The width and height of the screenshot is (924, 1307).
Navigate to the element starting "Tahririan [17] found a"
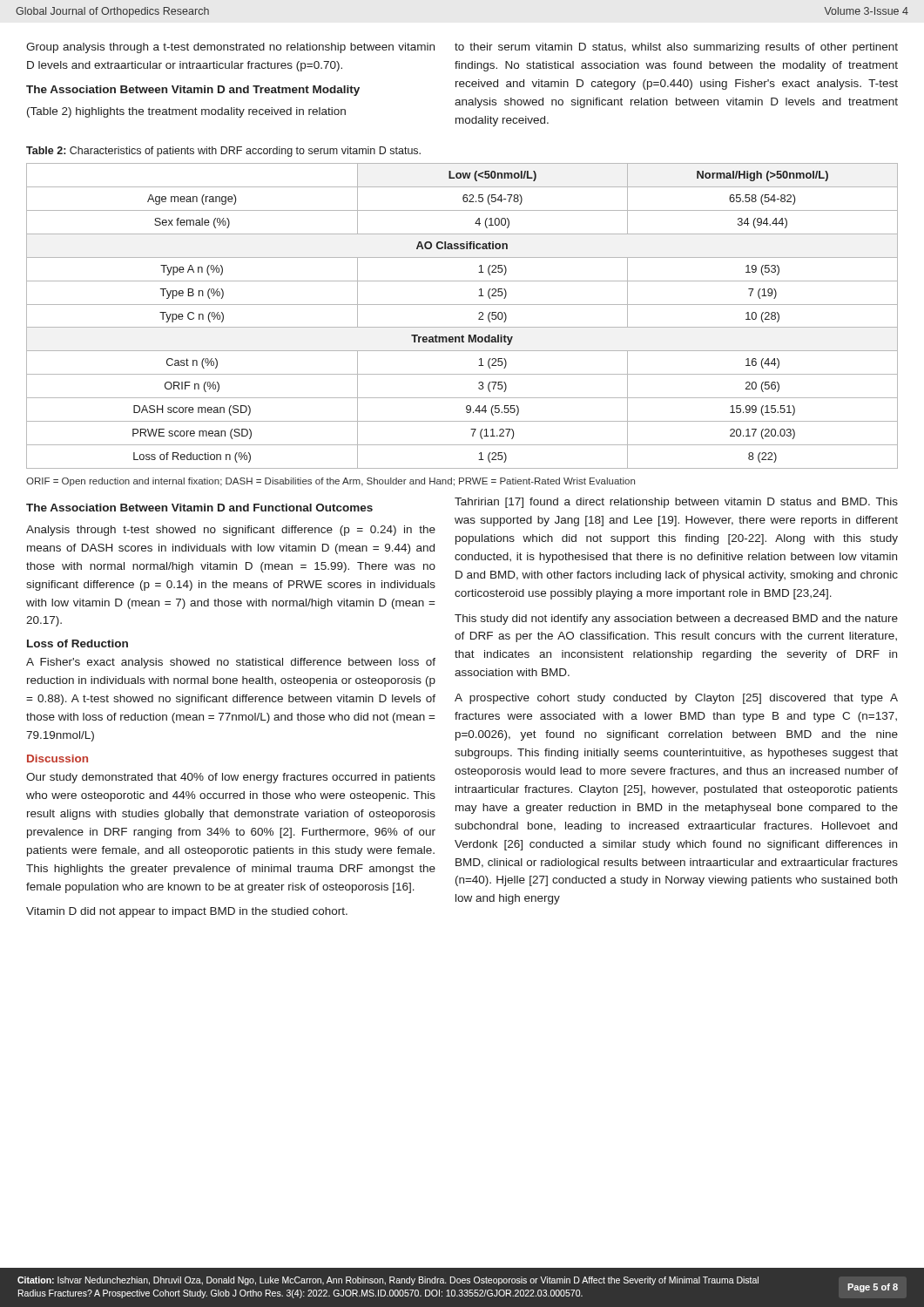tap(676, 548)
